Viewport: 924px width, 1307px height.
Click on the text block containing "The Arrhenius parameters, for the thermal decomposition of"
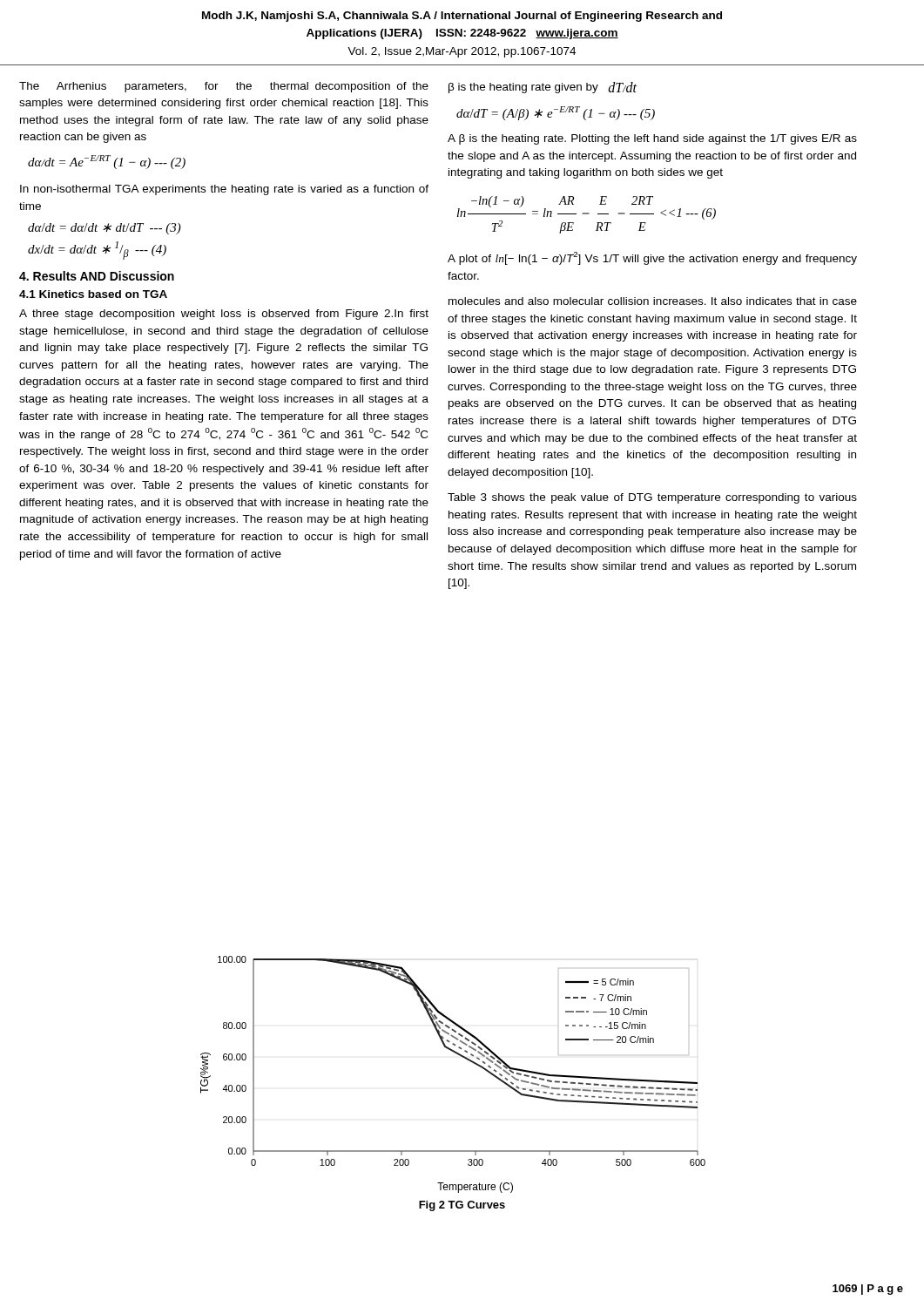[224, 111]
